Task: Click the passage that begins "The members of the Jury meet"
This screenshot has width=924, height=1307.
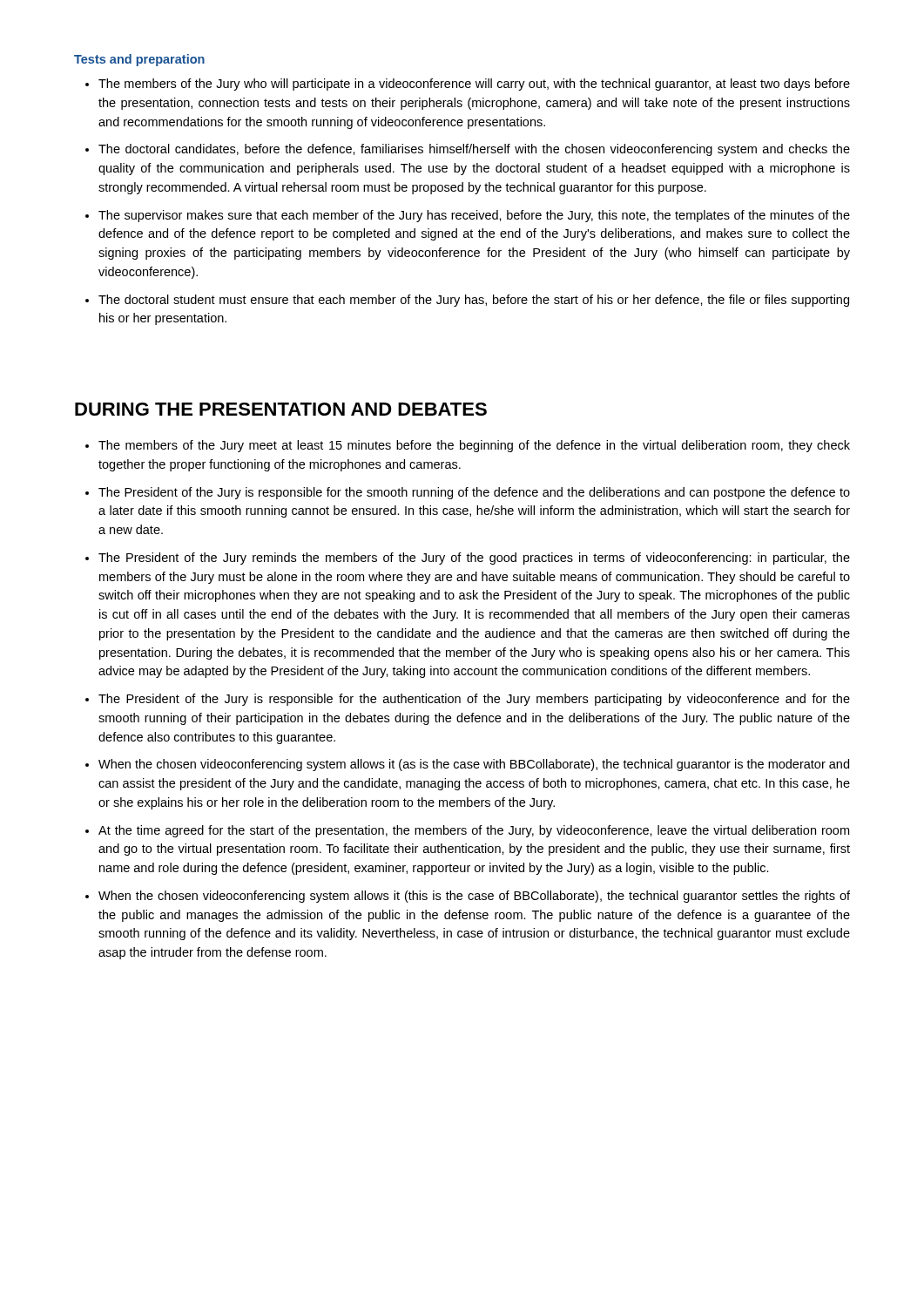Action: point(474,455)
